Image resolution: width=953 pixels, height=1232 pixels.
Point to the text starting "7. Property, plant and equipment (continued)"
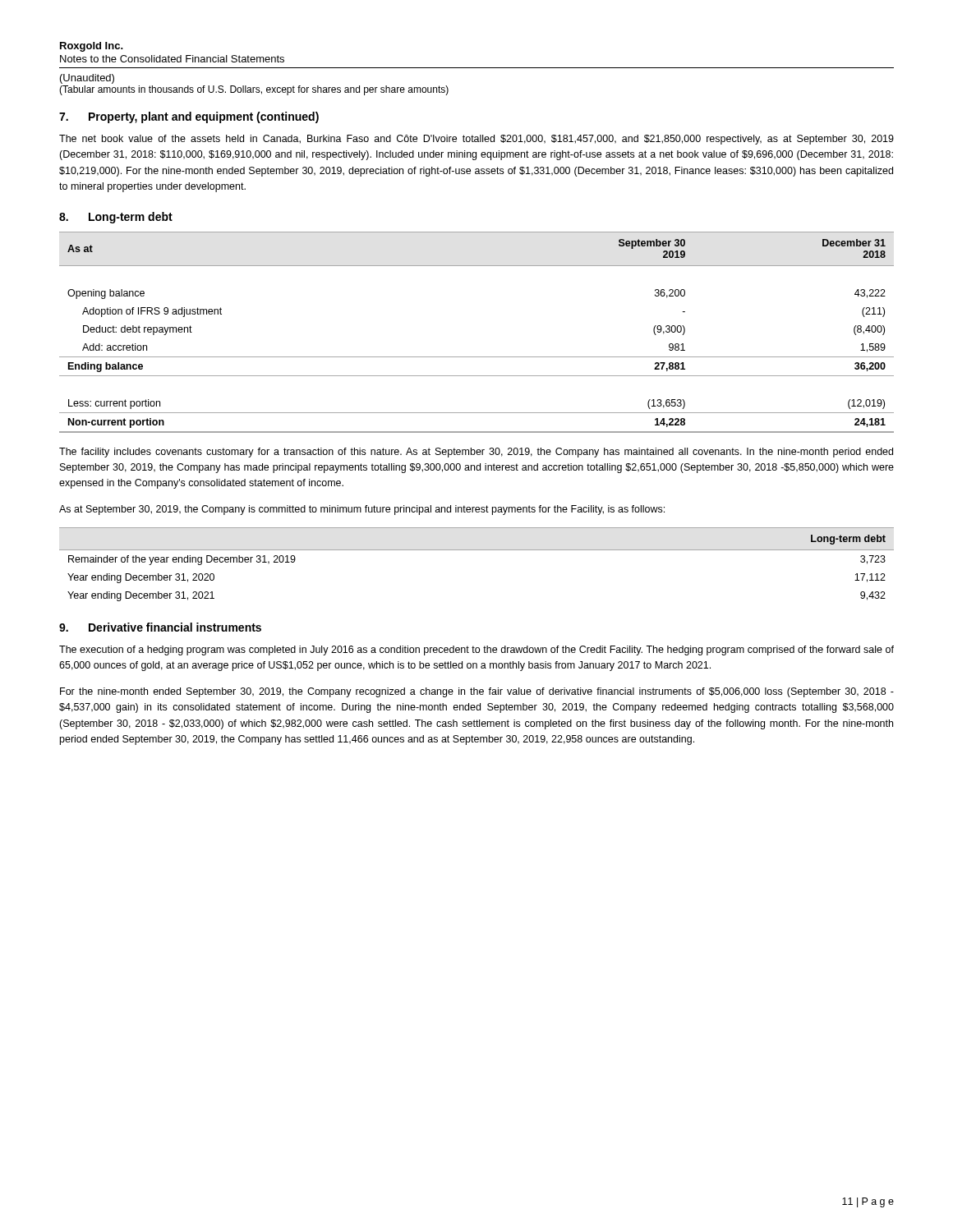click(x=189, y=117)
